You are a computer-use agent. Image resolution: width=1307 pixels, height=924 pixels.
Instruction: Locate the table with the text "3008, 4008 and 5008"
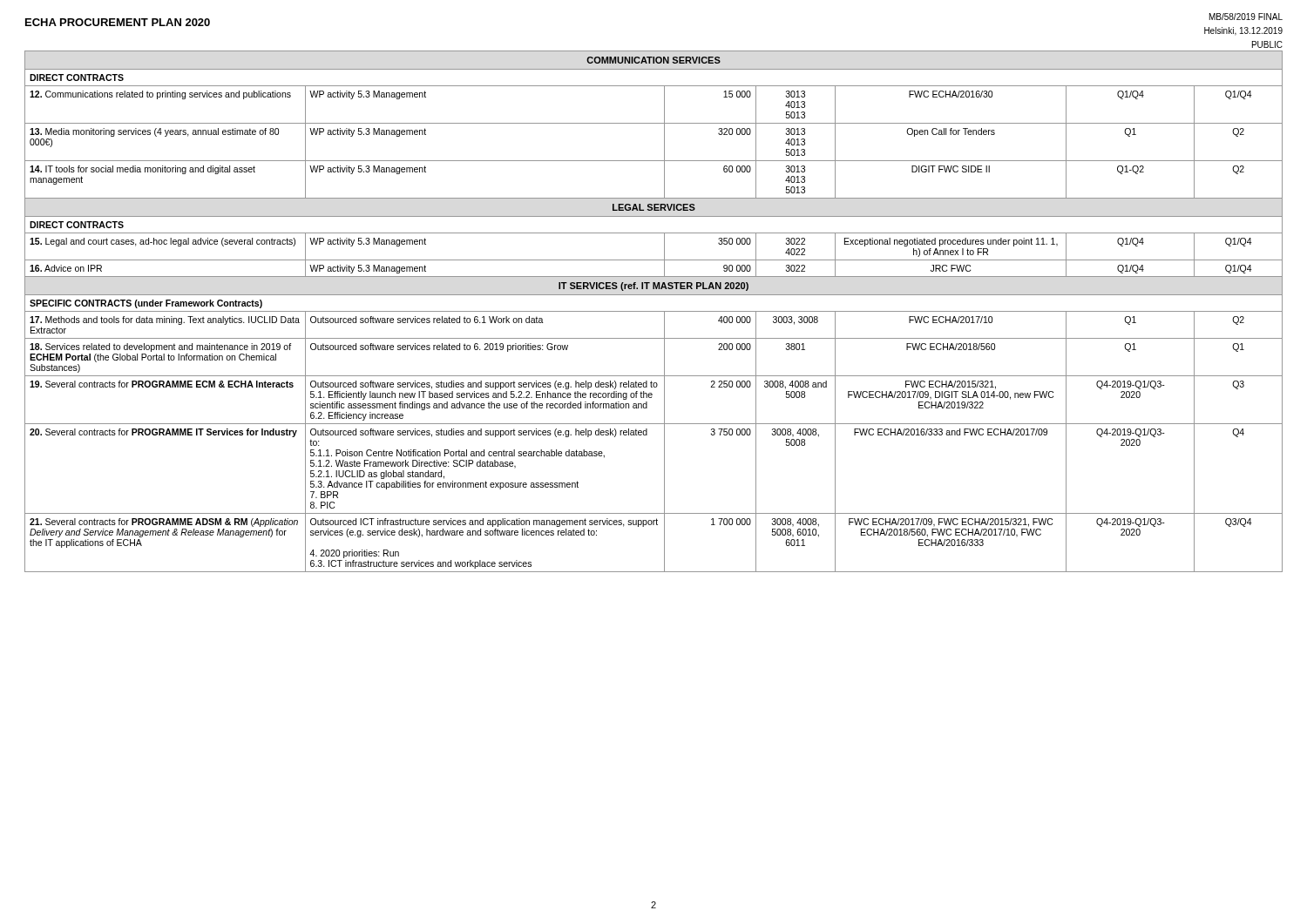coord(654,311)
